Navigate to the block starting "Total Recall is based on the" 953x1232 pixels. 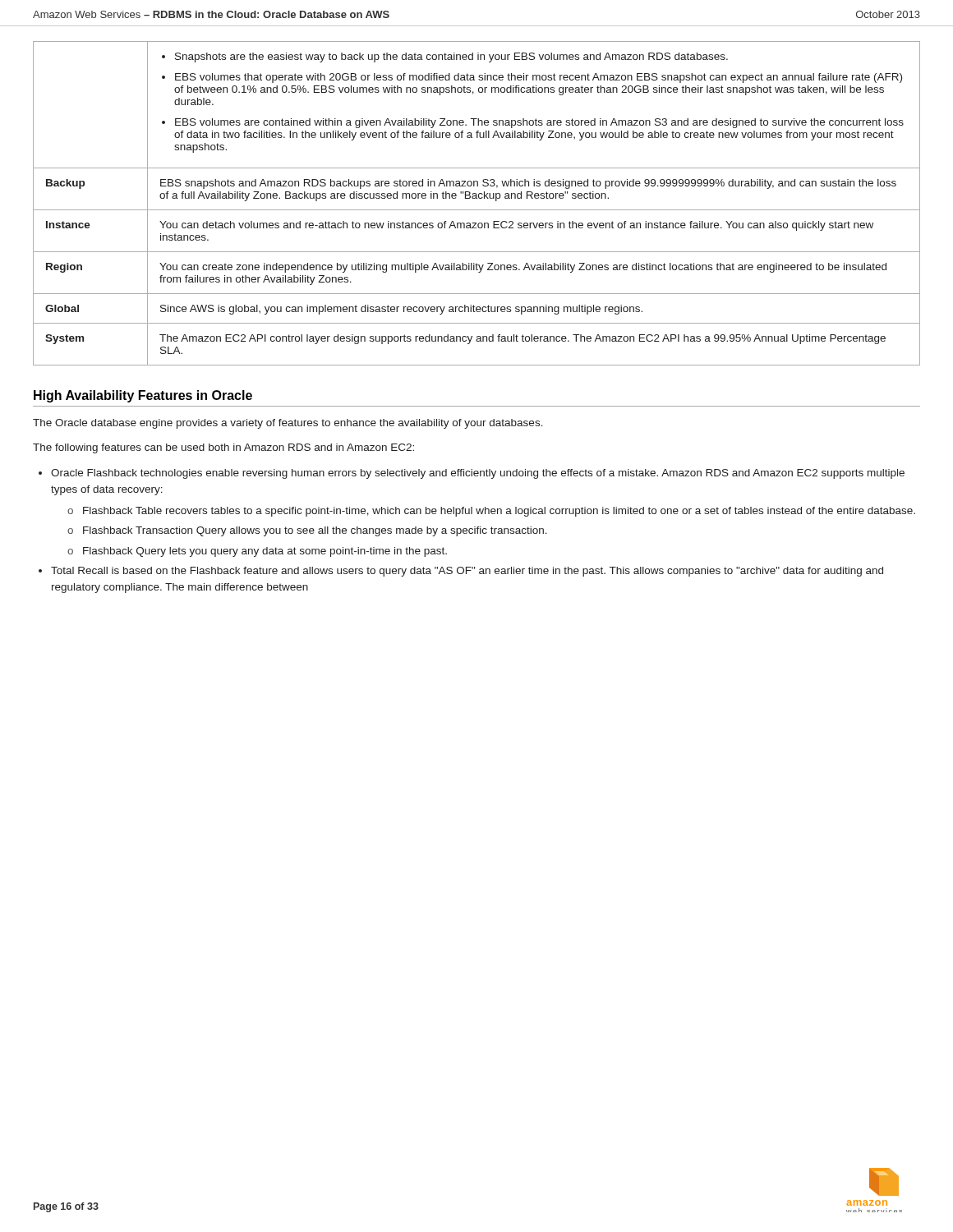tap(486, 579)
